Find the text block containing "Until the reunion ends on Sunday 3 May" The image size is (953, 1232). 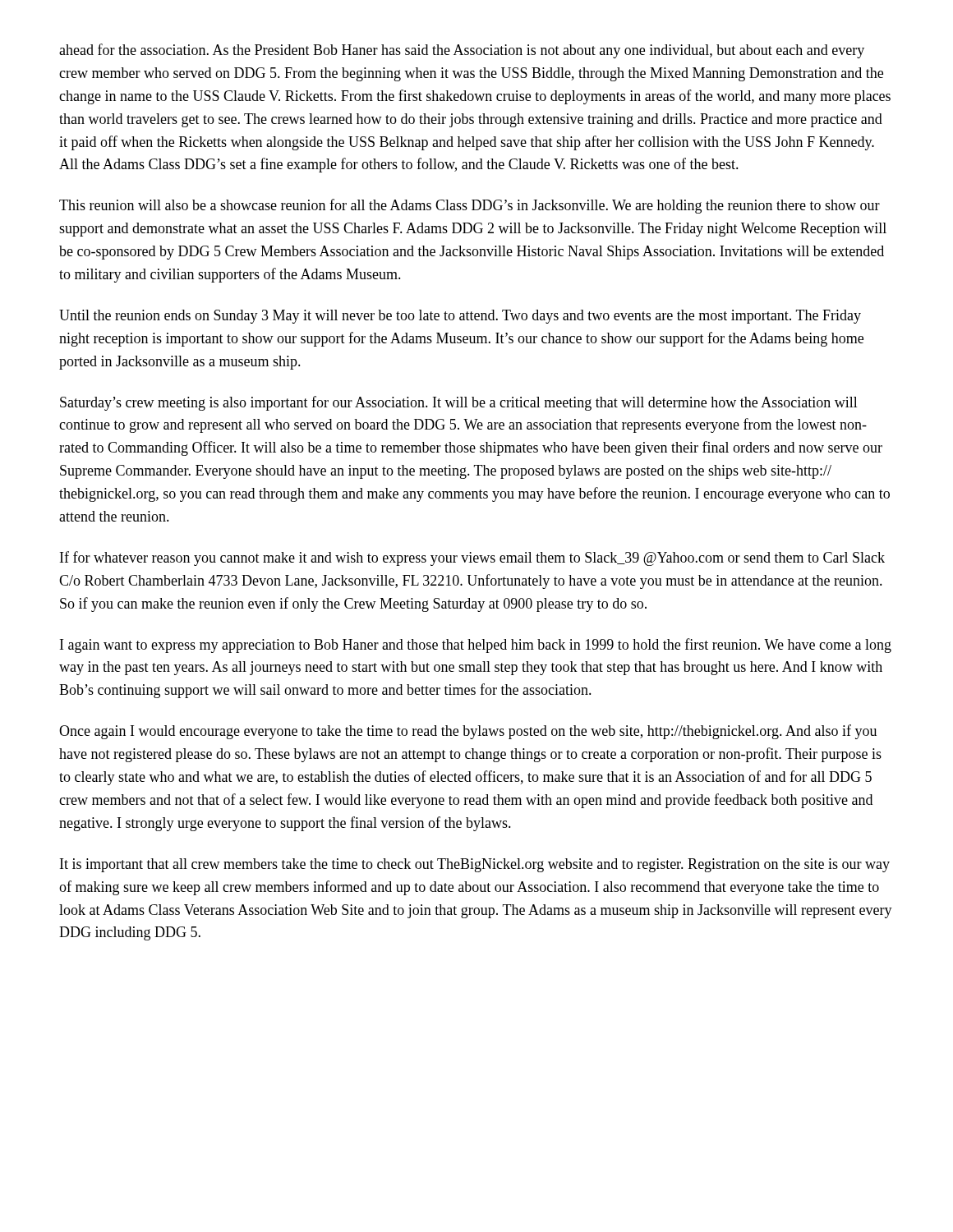[x=462, y=338]
